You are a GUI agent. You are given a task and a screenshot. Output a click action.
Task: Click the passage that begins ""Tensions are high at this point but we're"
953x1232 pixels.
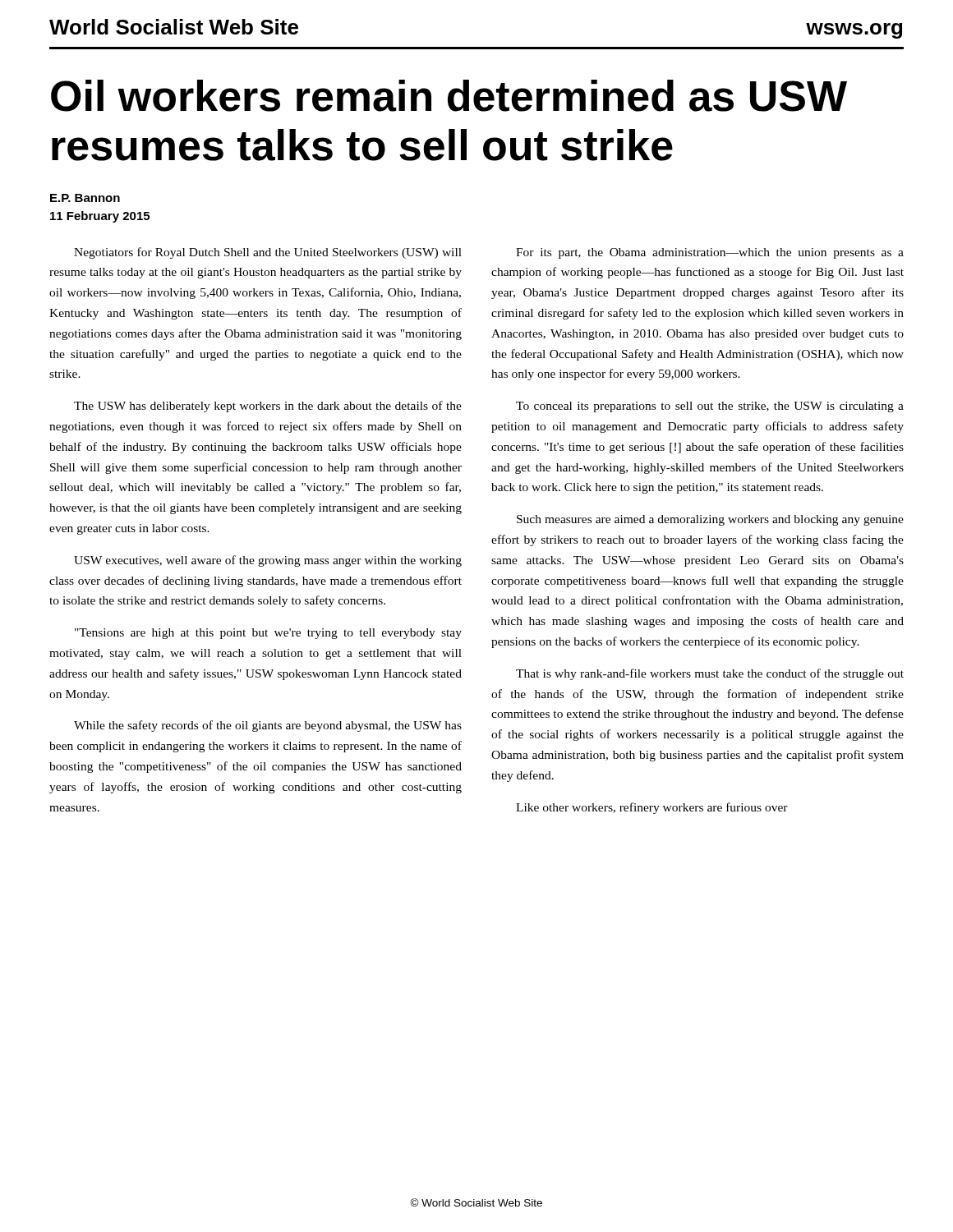[255, 663]
